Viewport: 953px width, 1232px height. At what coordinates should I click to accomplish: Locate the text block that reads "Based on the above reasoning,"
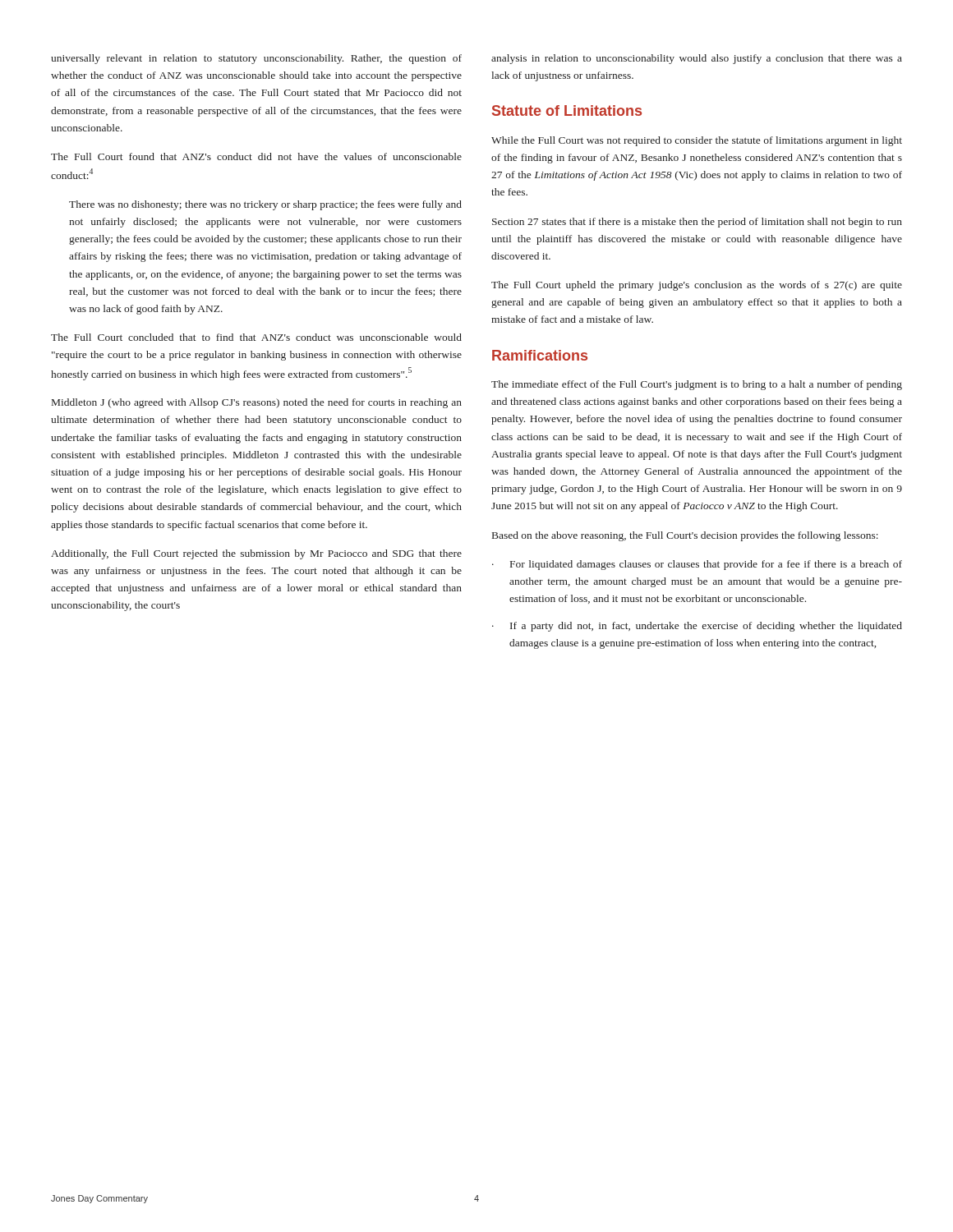tap(685, 535)
